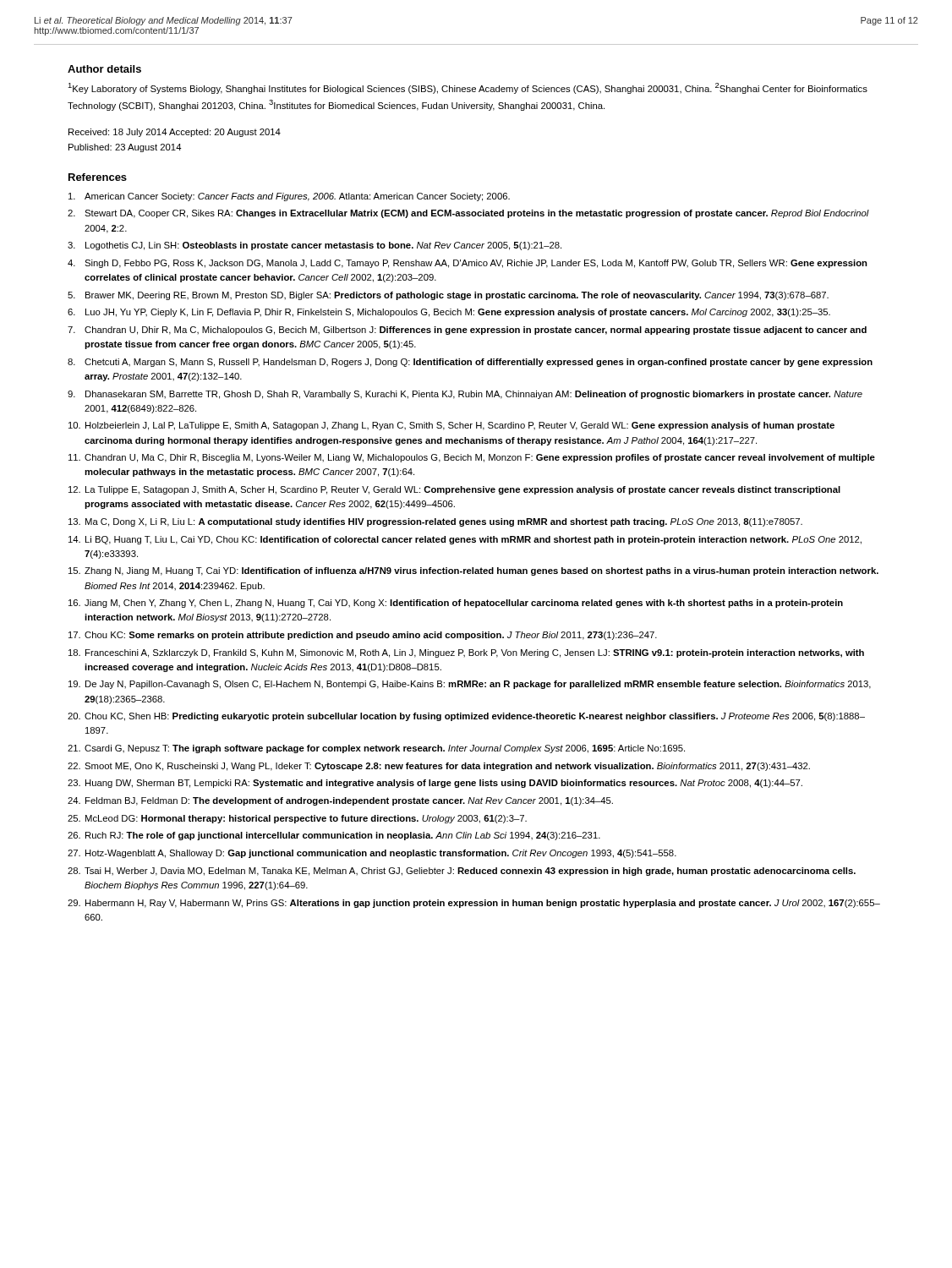Locate the list item that reads "15. Zhang N,"
Viewport: 952px width, 1268px height.
[x=476, y=579]
